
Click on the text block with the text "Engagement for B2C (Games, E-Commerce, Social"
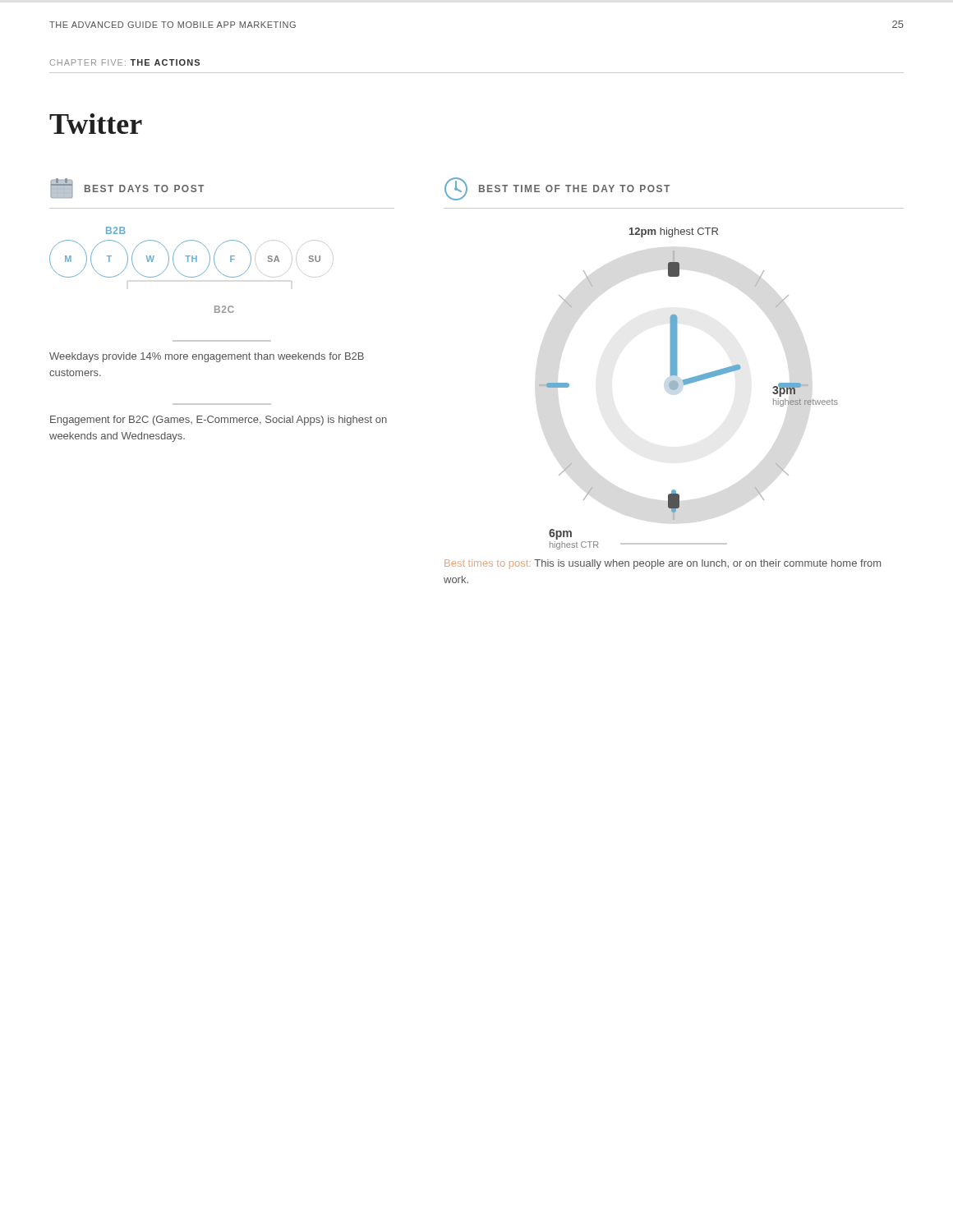click(x=222, y=423)
